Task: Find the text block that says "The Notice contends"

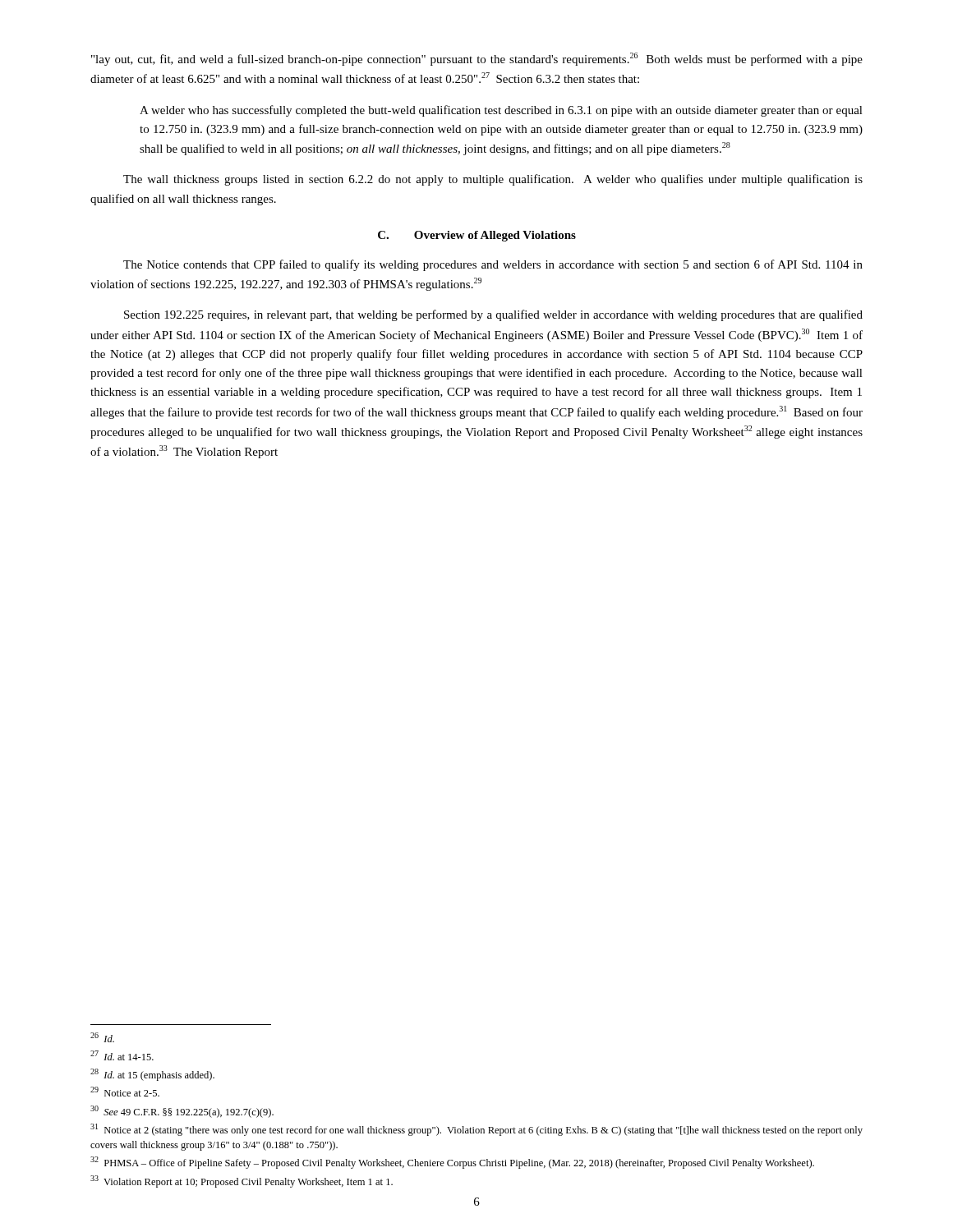Action: [476, 275]
